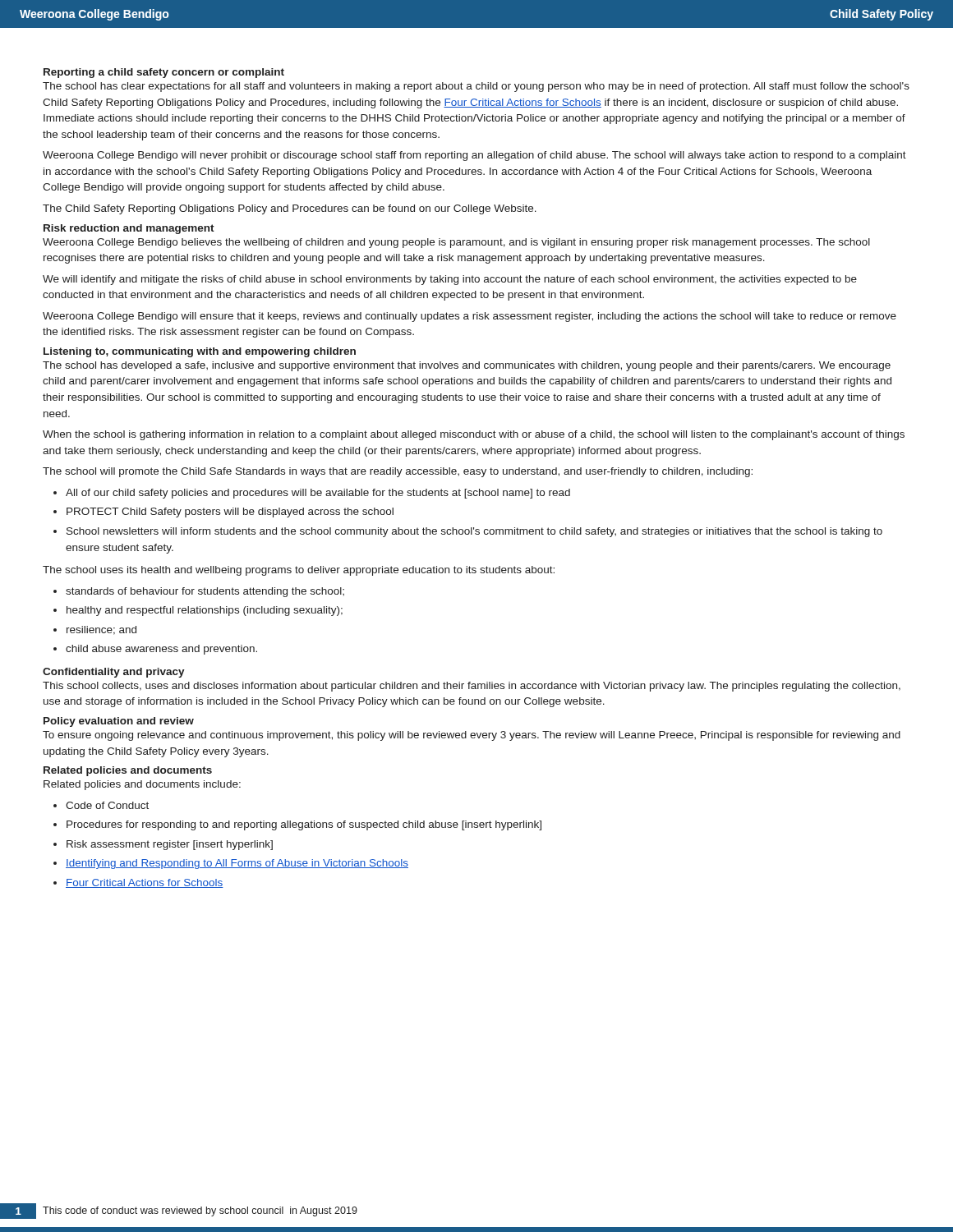This screenshot has width=953, height=1232.
Task: Find "Code of Conduct" on this page
Action: pos(107,805)
